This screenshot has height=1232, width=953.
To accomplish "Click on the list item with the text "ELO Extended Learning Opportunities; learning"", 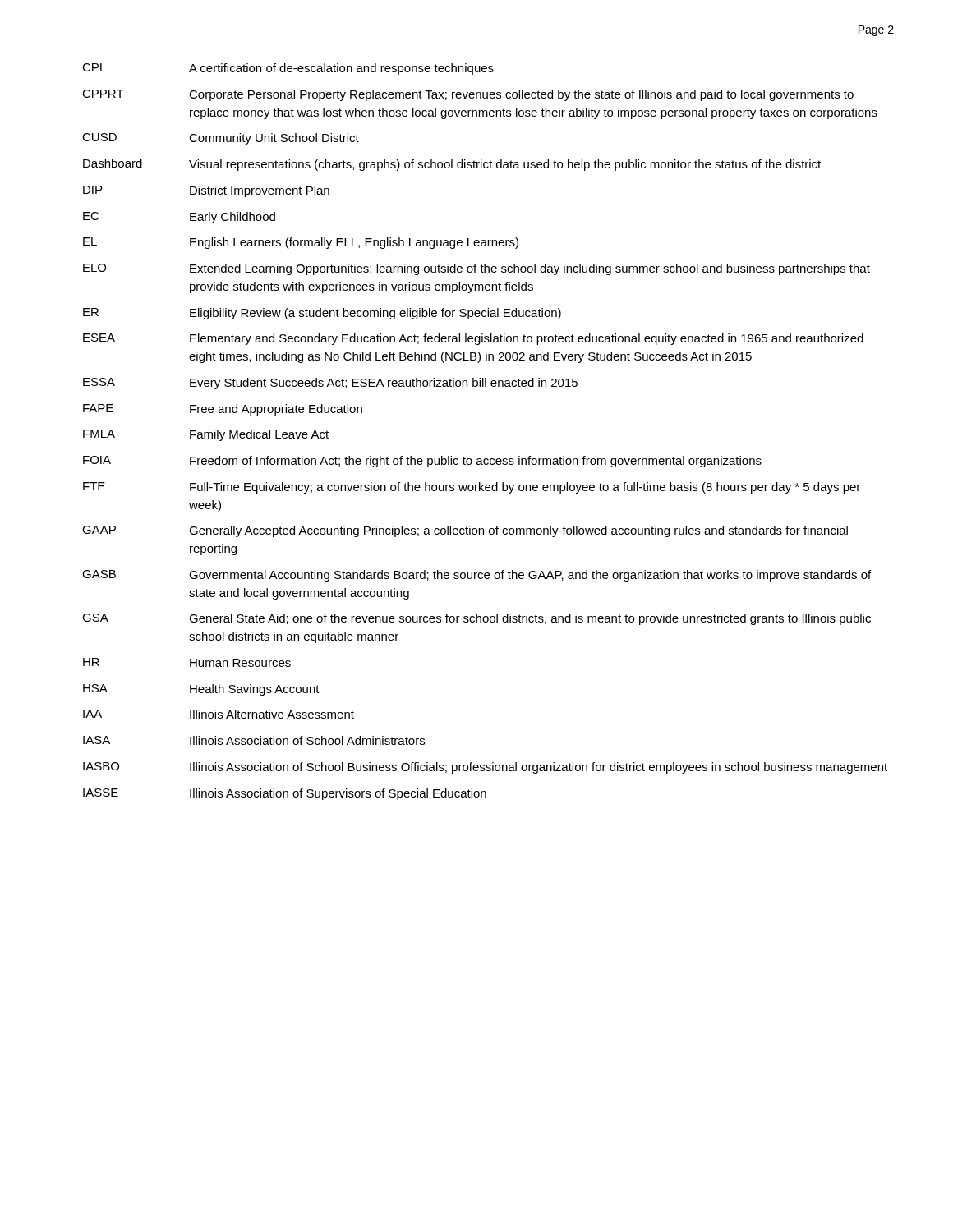I will point(488,277).
